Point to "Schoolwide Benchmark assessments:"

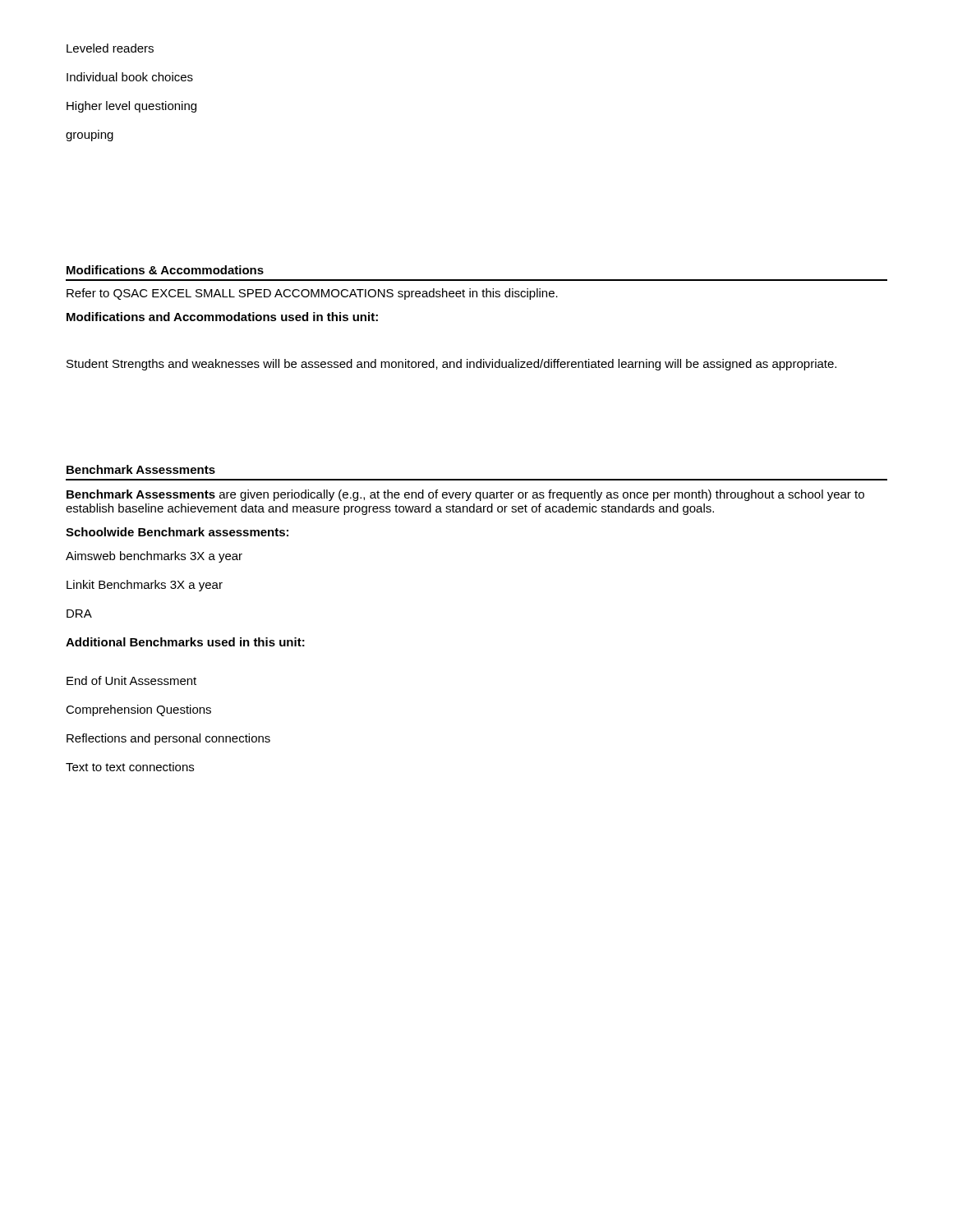(x=178, y=532)
